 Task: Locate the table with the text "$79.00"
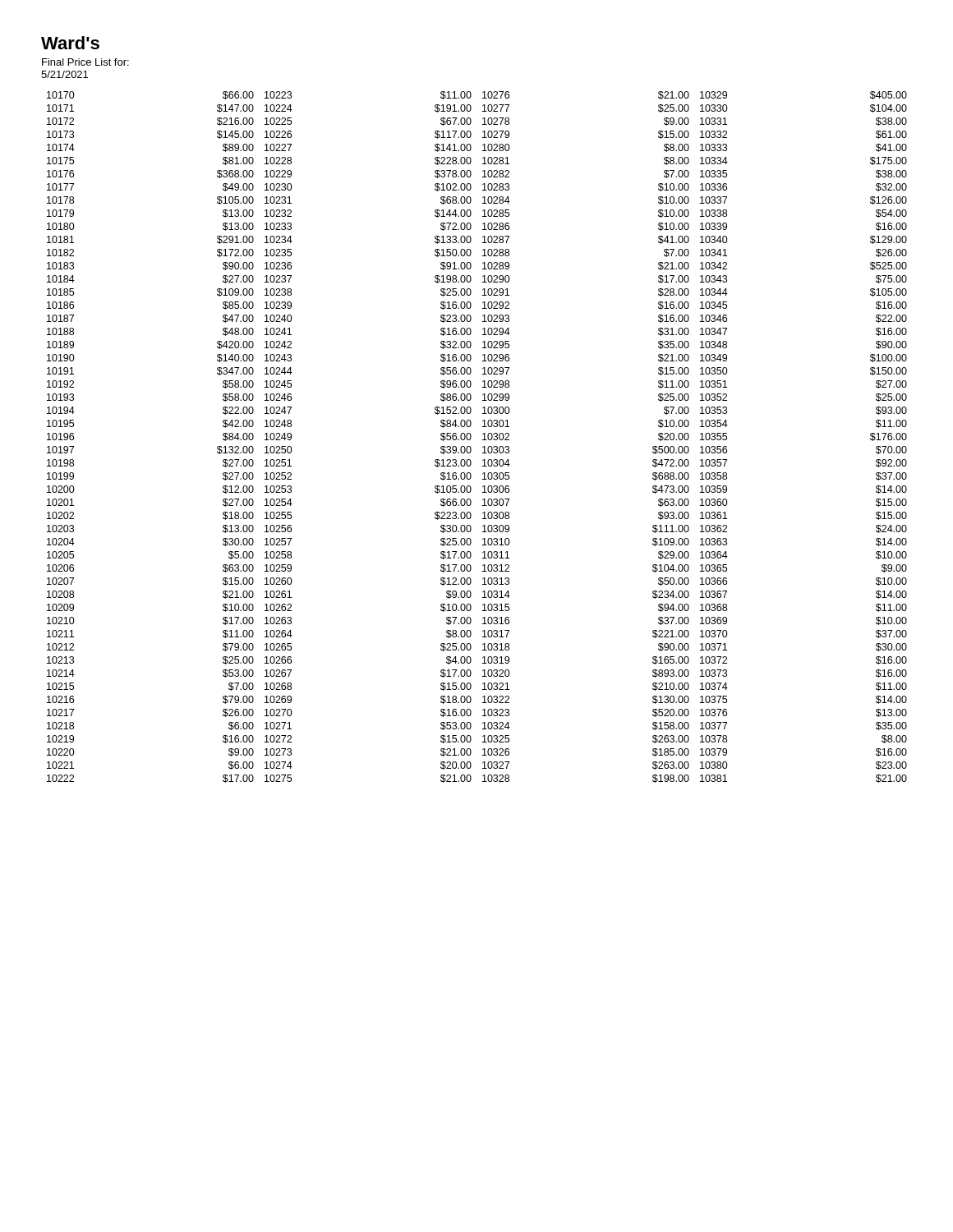[x=476, y=437]
